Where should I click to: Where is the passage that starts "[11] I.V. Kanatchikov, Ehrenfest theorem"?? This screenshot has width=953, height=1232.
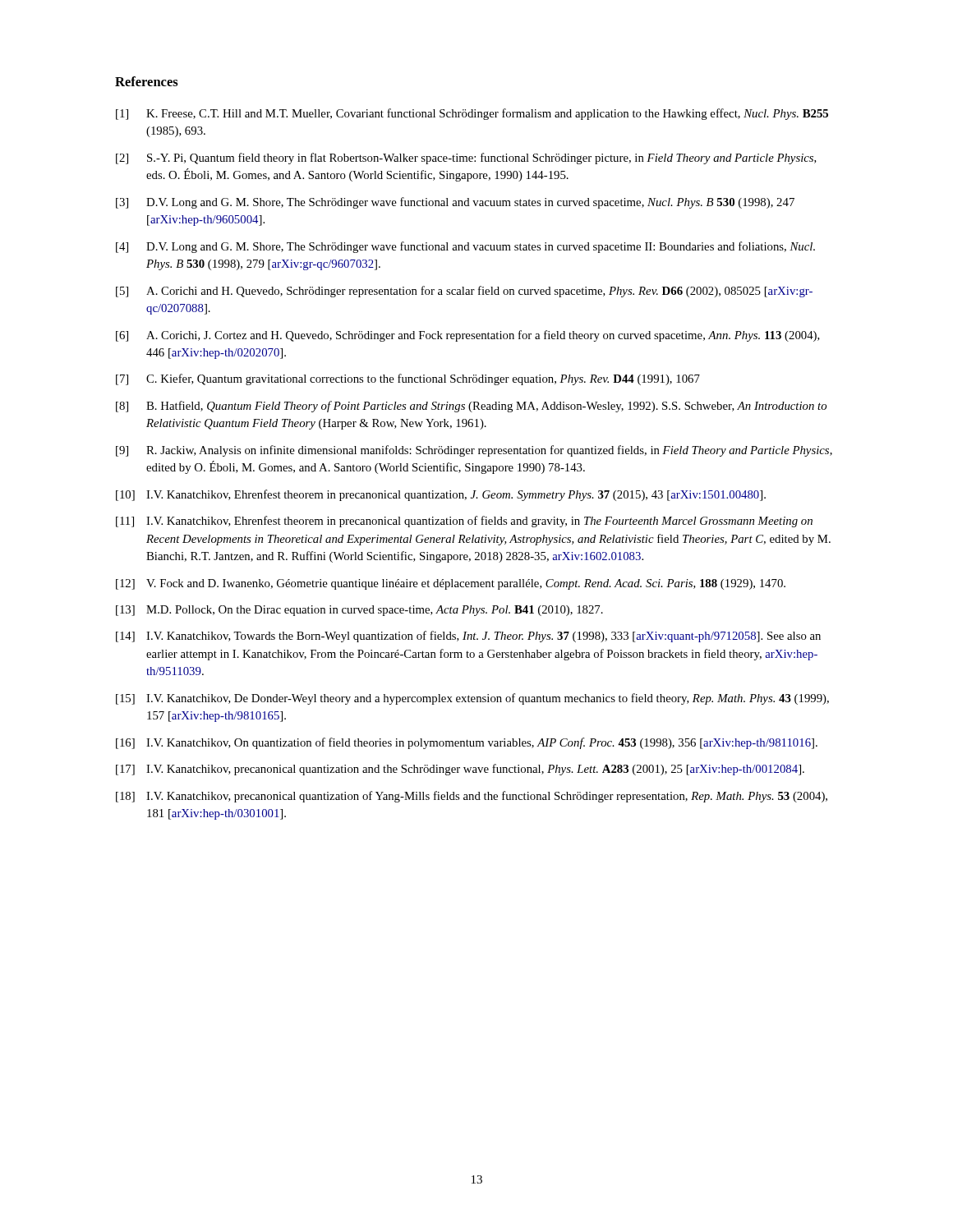point(476,539)
